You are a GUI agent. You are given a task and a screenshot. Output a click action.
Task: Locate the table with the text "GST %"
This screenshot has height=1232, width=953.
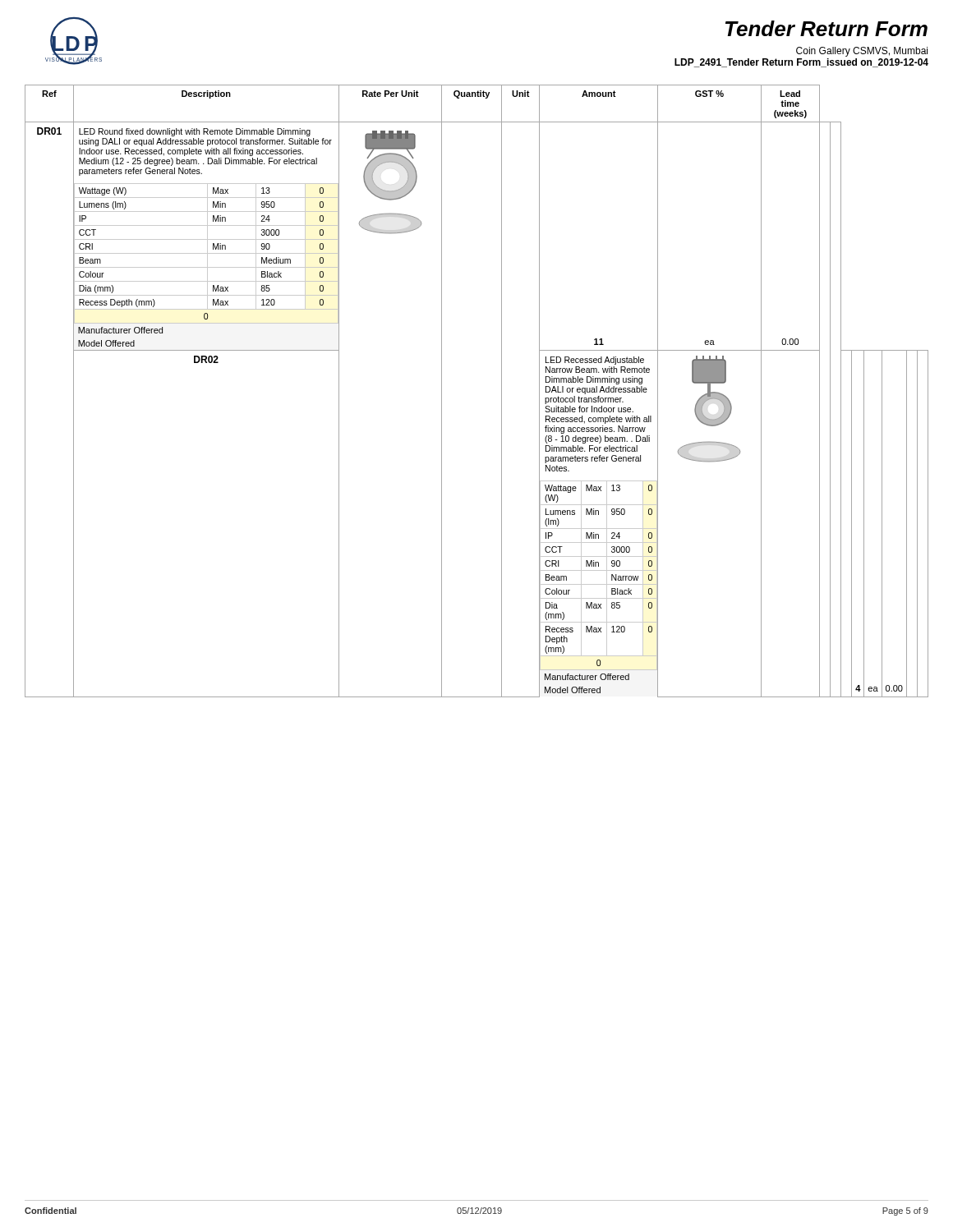(x=476, y=391)
